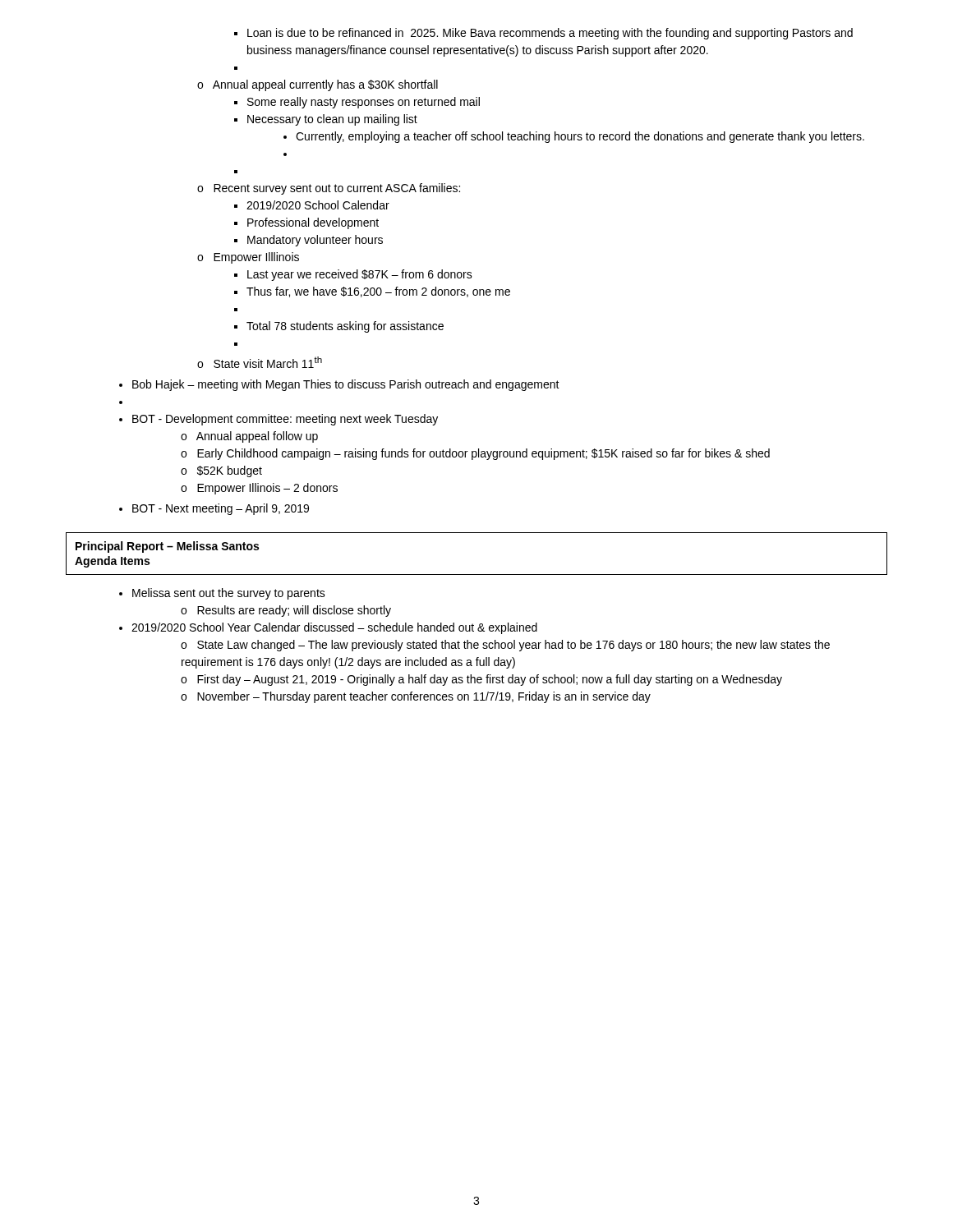This screenshot has height=1232, width=953.
Task: Where is the passage that starts "Thus far, we have $16,200"?
Action: click(378, 292)
